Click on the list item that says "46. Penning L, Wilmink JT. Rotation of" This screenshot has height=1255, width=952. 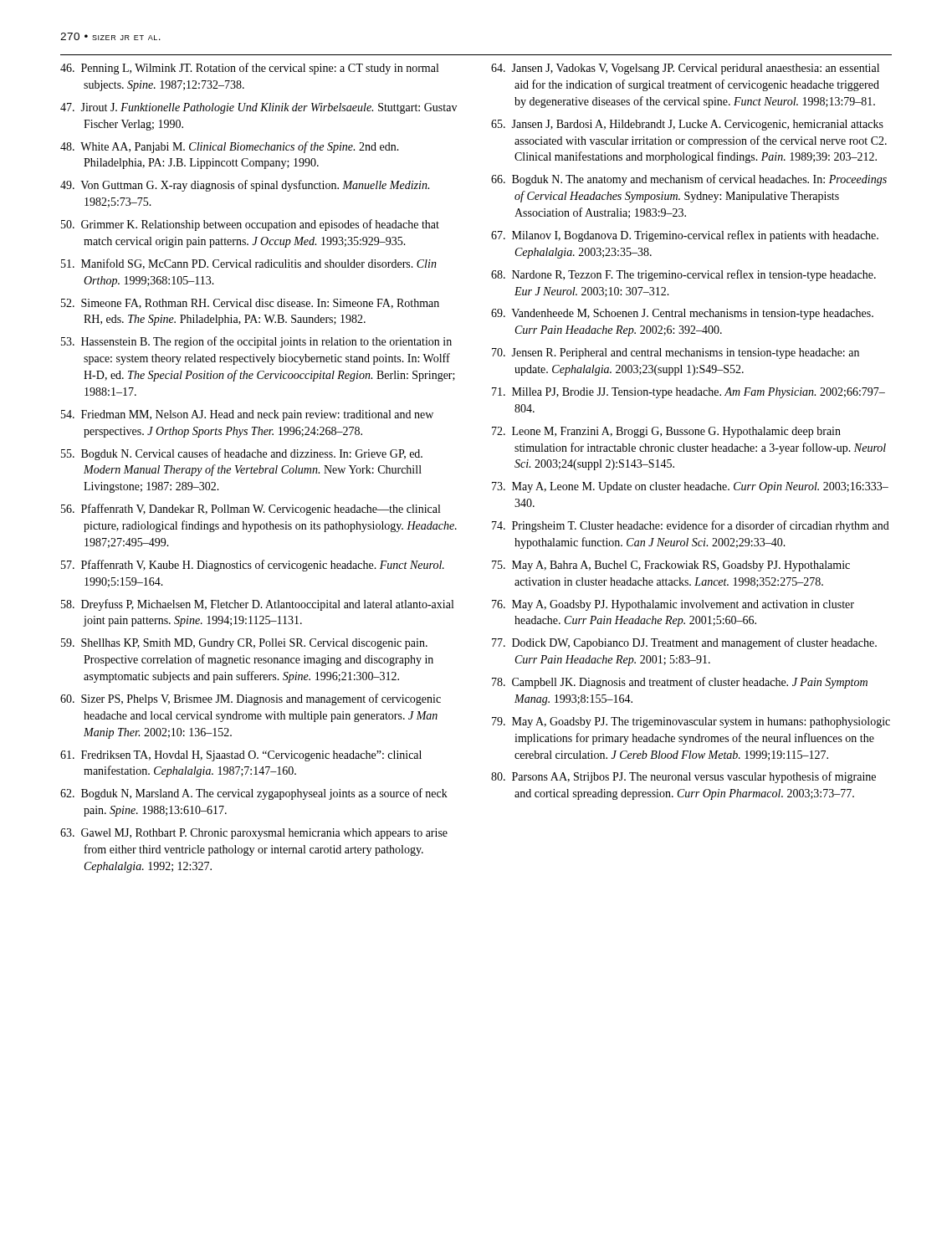coord(250,76)
